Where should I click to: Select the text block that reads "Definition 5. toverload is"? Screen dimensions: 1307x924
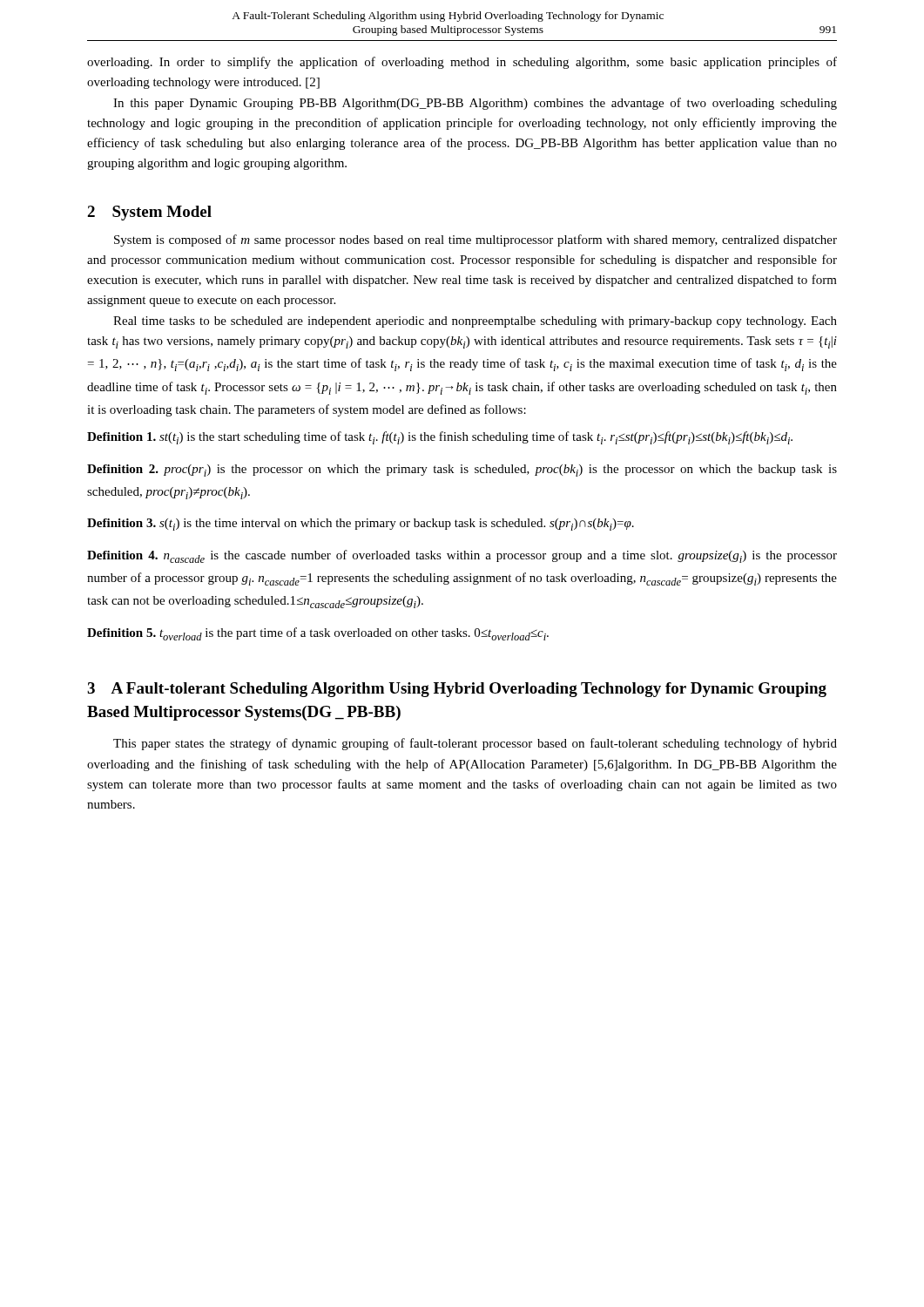pyautogui.click(x=462, y=634)
